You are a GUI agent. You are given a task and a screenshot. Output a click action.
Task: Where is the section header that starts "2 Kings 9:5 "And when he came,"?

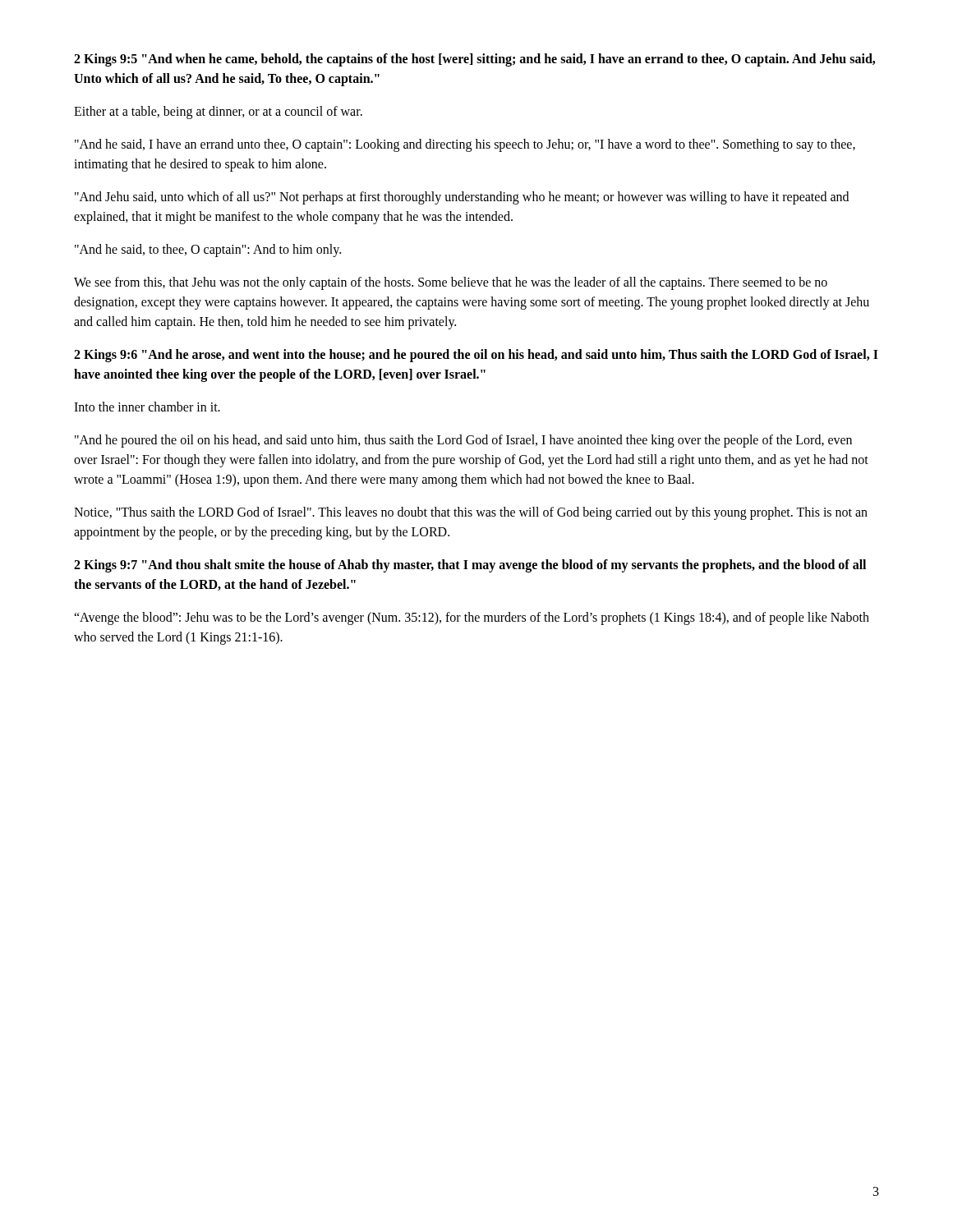pyautogui.click(x=475, y=69)
